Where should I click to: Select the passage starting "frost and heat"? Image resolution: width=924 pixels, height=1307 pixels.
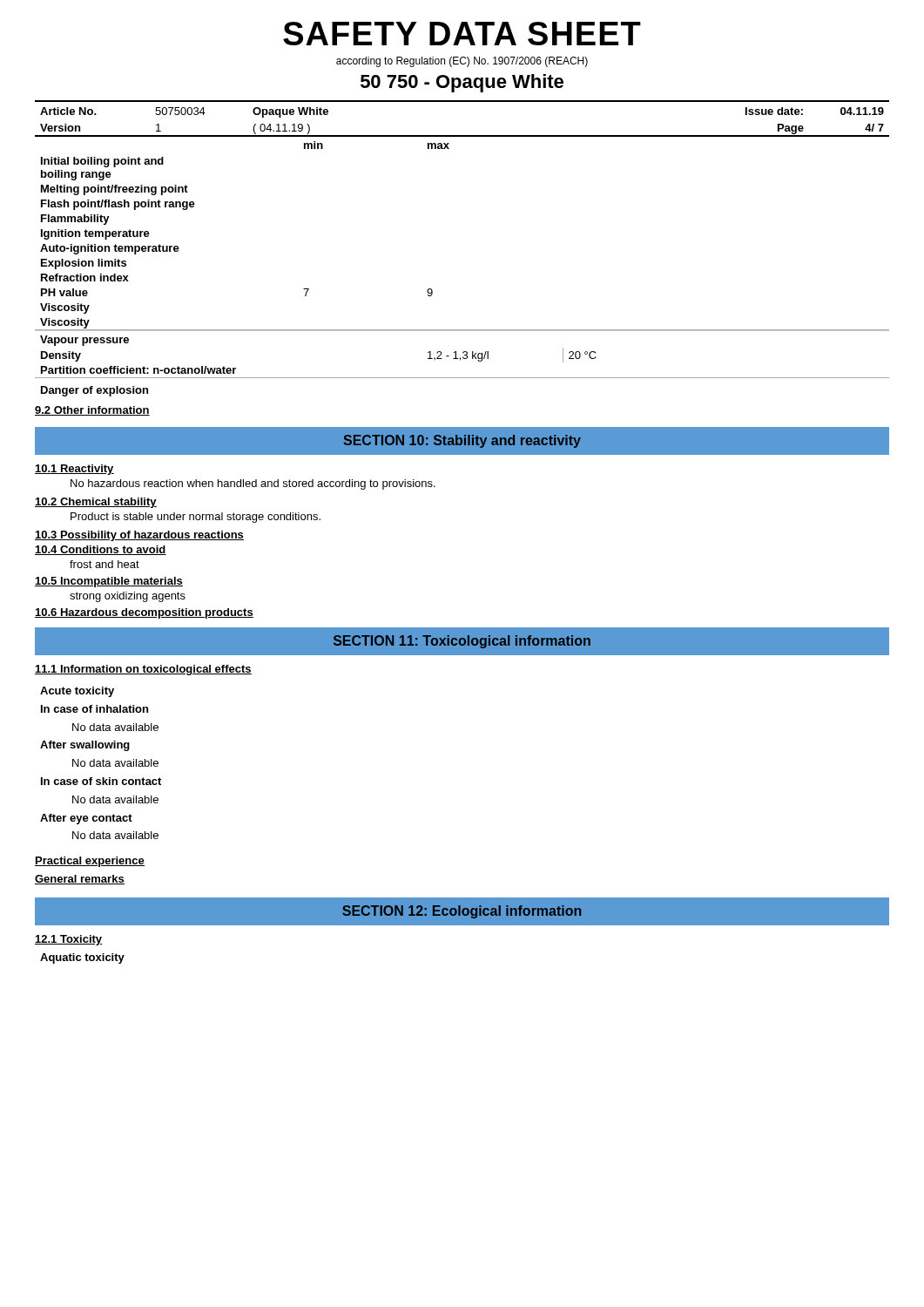pyautogui.click(x=104, y=564)
